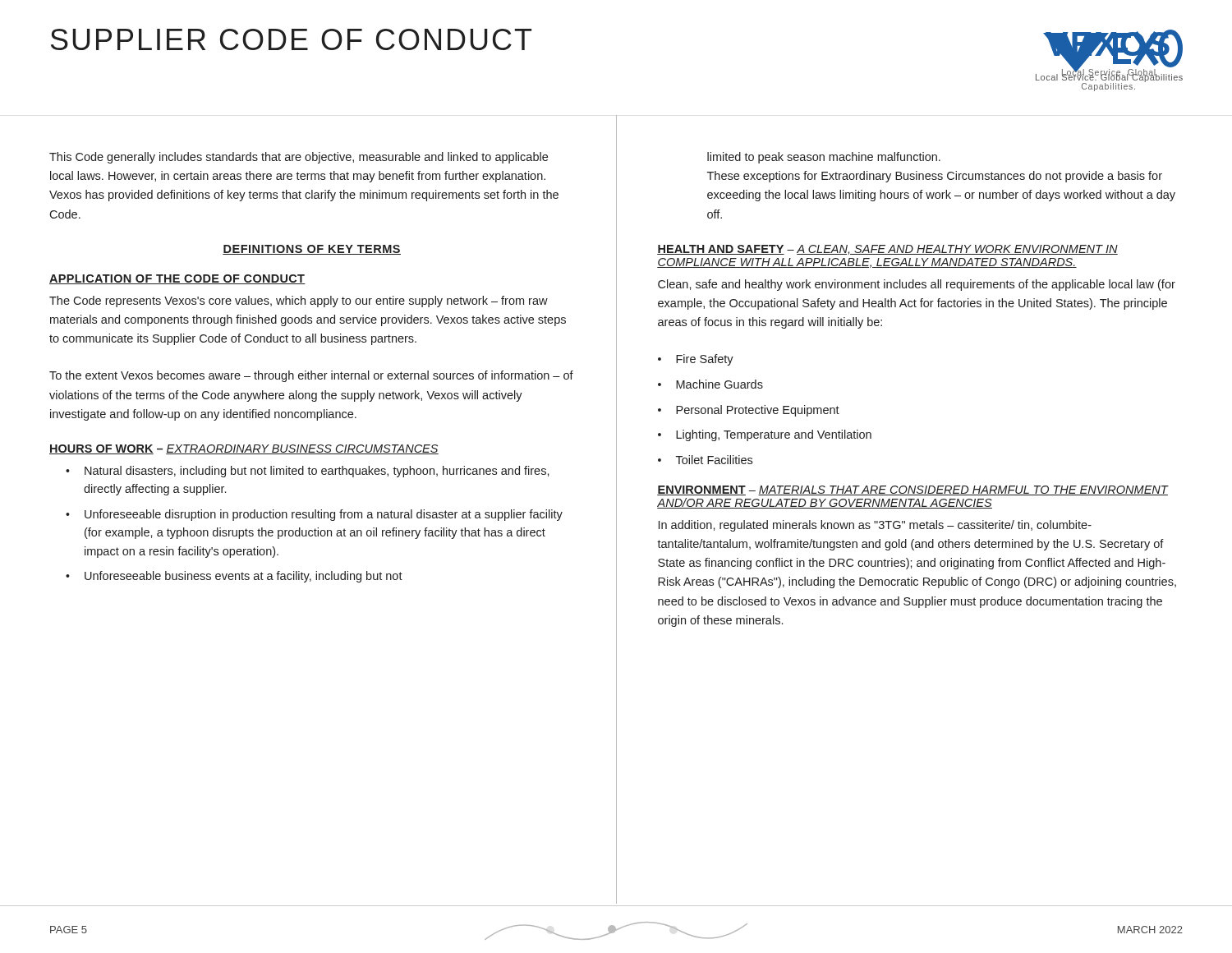This screenshot has width=1232, height=953.
Task: Find "• Lighting, Temperature and Ventilation" on this page
Action: point(765,435)
